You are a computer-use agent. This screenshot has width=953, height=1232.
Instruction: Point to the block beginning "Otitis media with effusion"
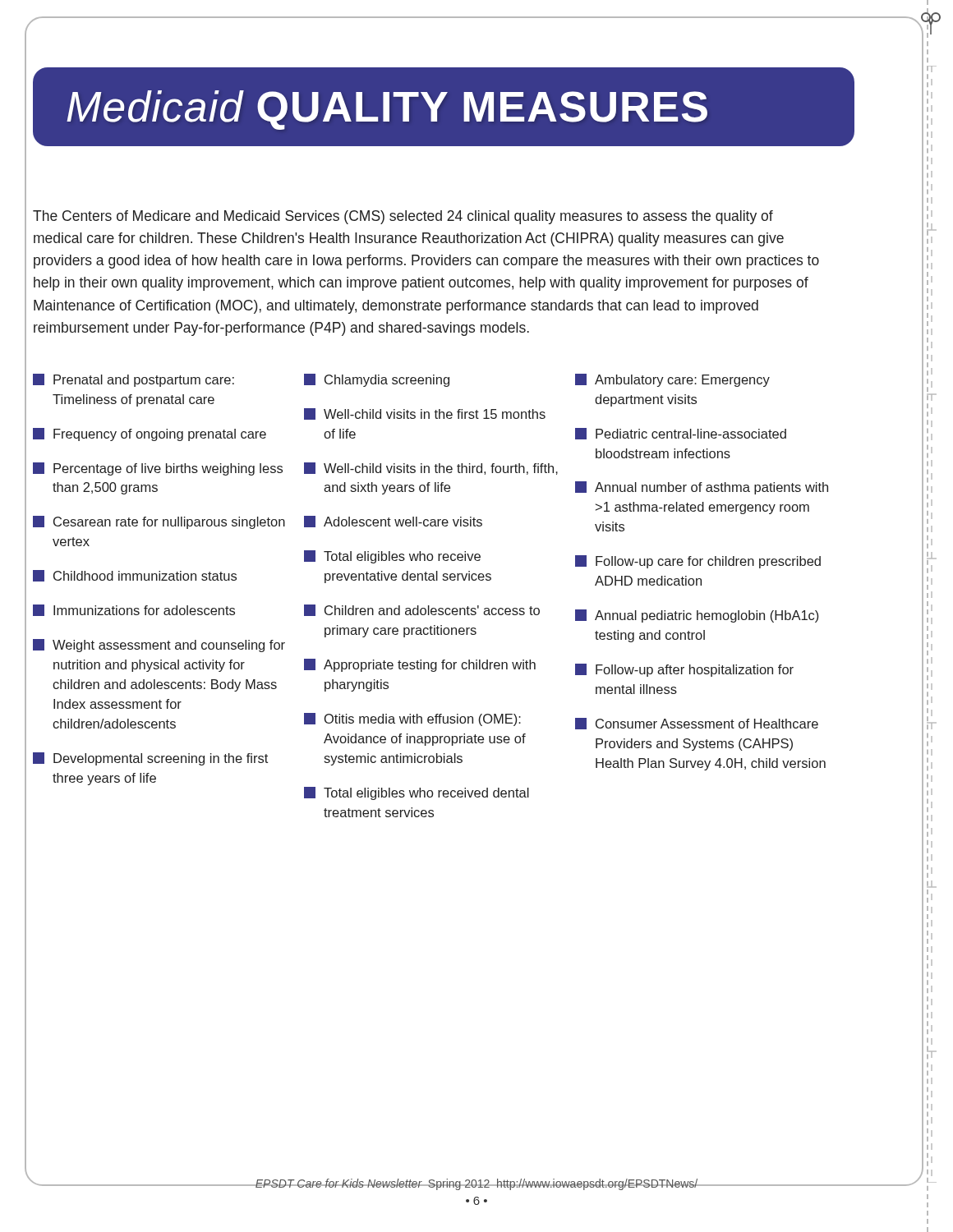431,739
